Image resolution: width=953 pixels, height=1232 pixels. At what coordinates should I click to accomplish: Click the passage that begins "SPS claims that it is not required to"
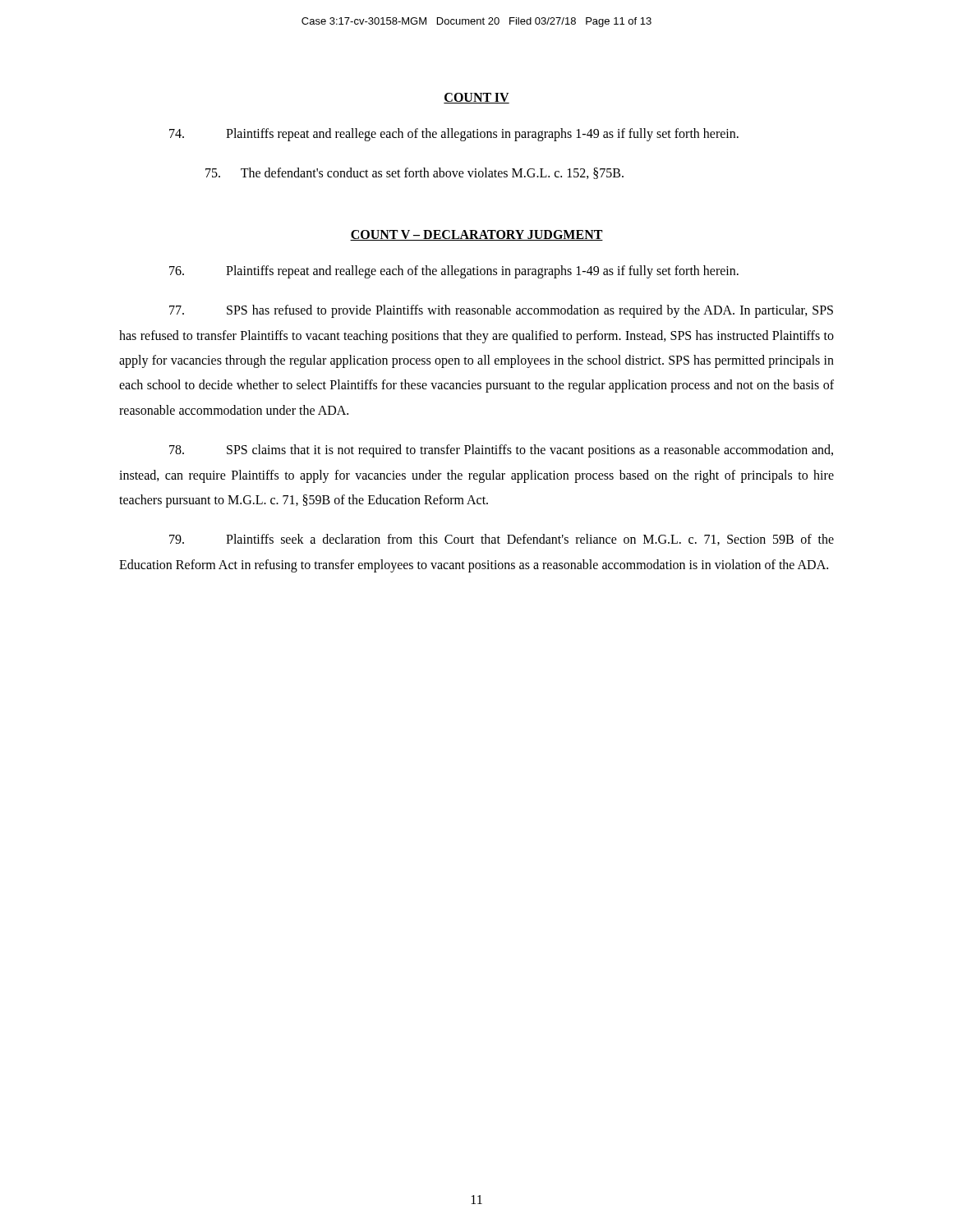pyautogui.click(x=476, y=472)
